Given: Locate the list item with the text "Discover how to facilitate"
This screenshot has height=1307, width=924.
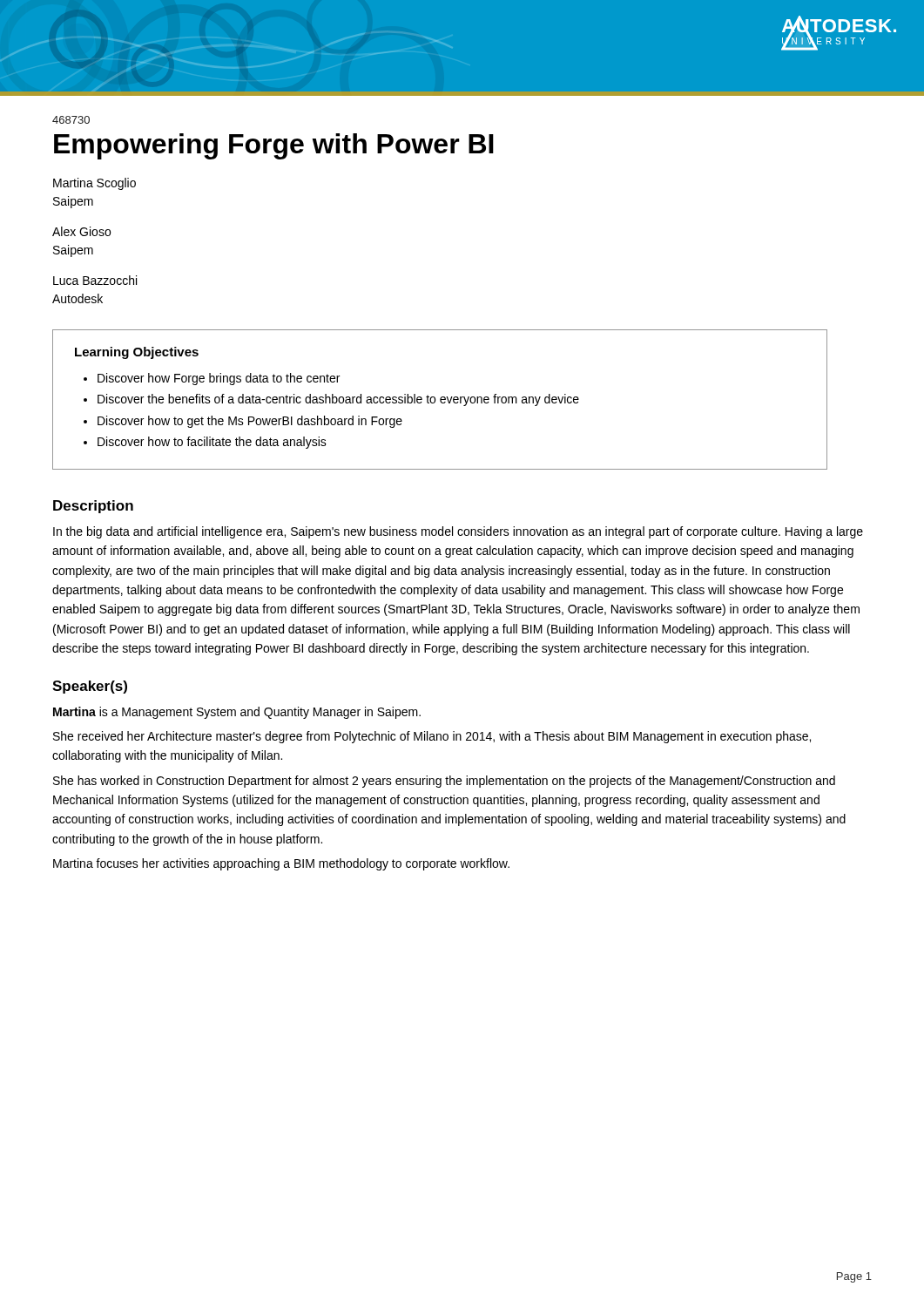Looking at the screenshot, I should [212, 442].
